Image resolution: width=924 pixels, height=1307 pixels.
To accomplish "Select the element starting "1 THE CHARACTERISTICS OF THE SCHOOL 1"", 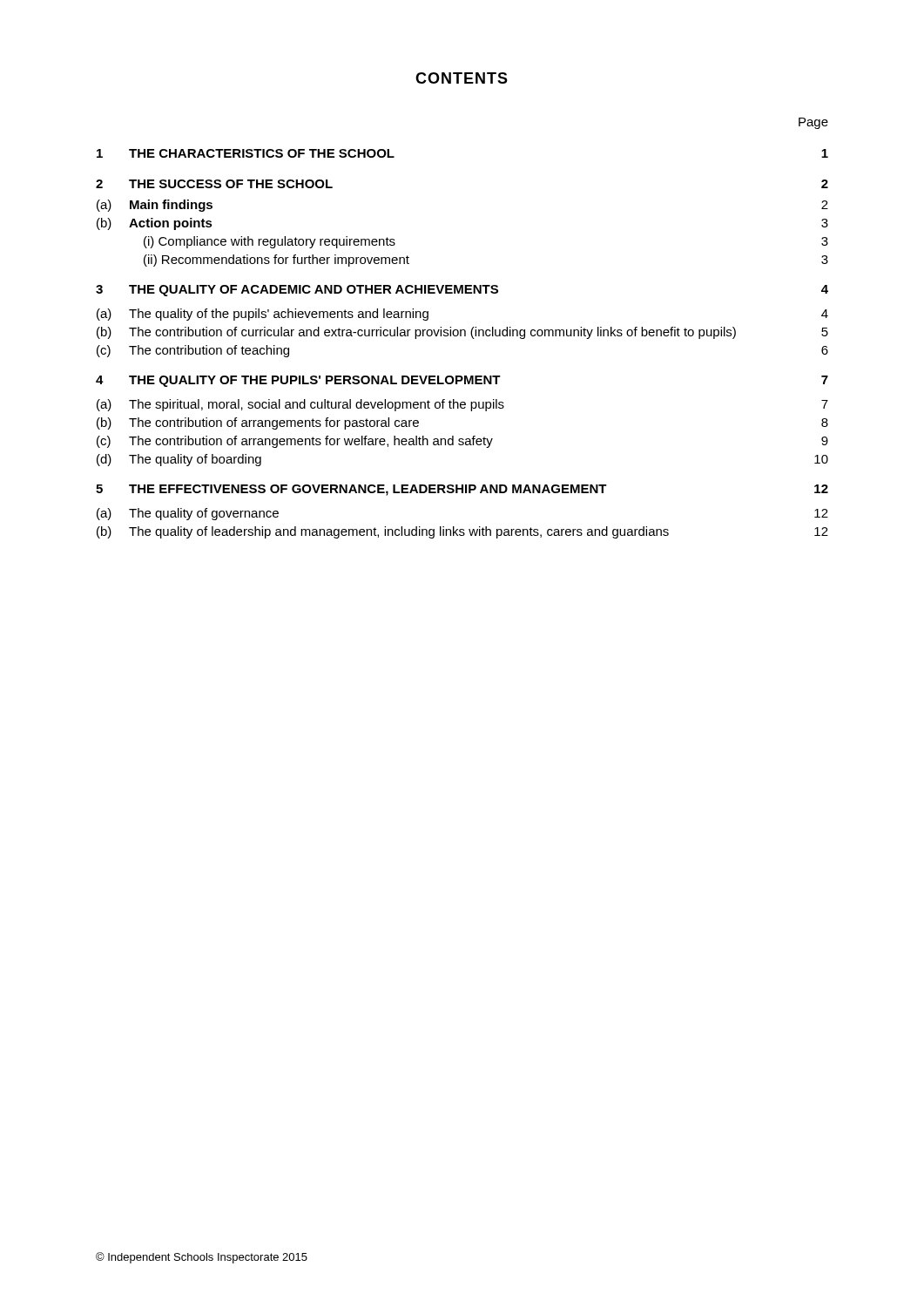I will [256, 153].
